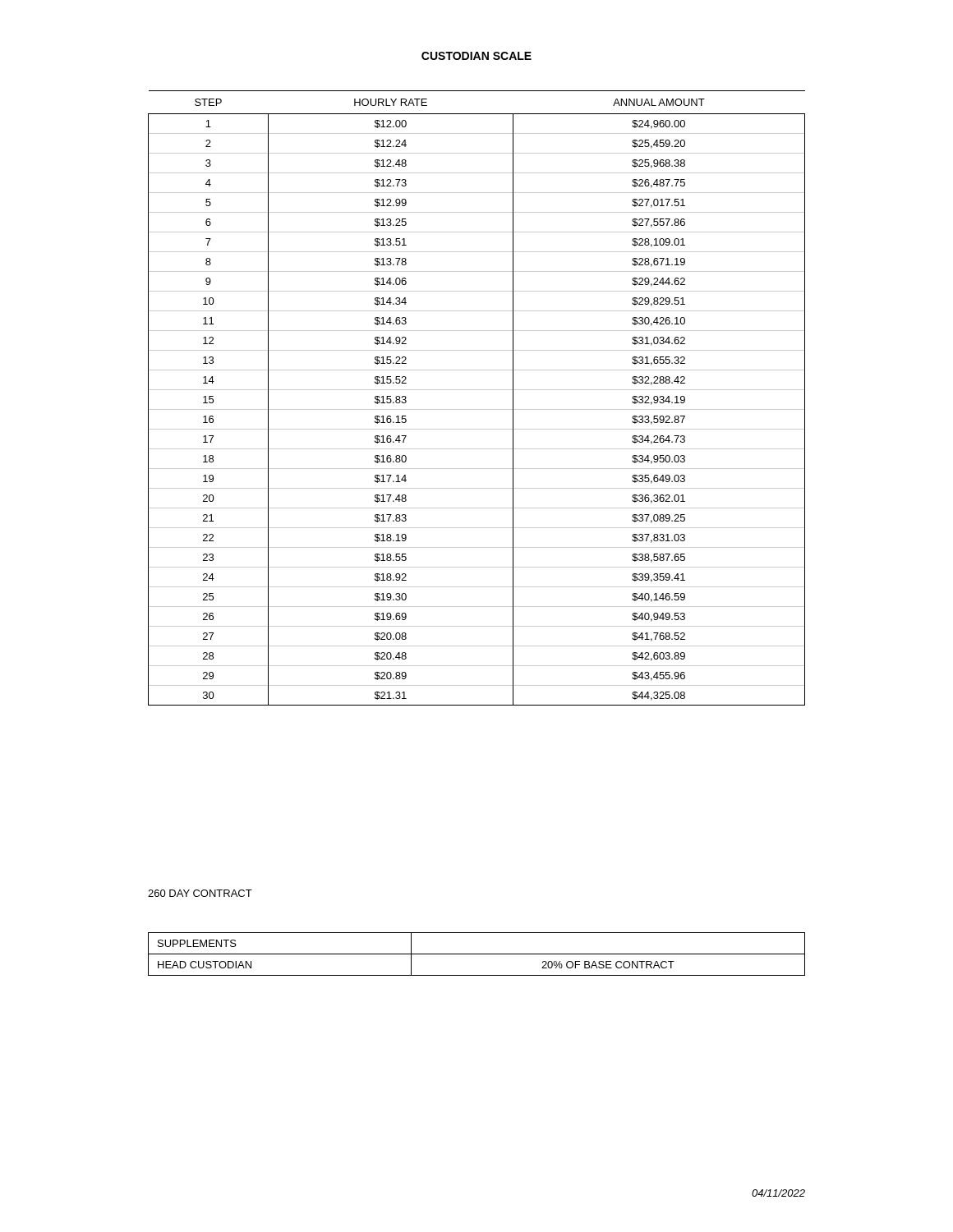The image size is (953, 1232).
Task: Click on the table containing "HOURLY RATE"
Action: (476, 398)
